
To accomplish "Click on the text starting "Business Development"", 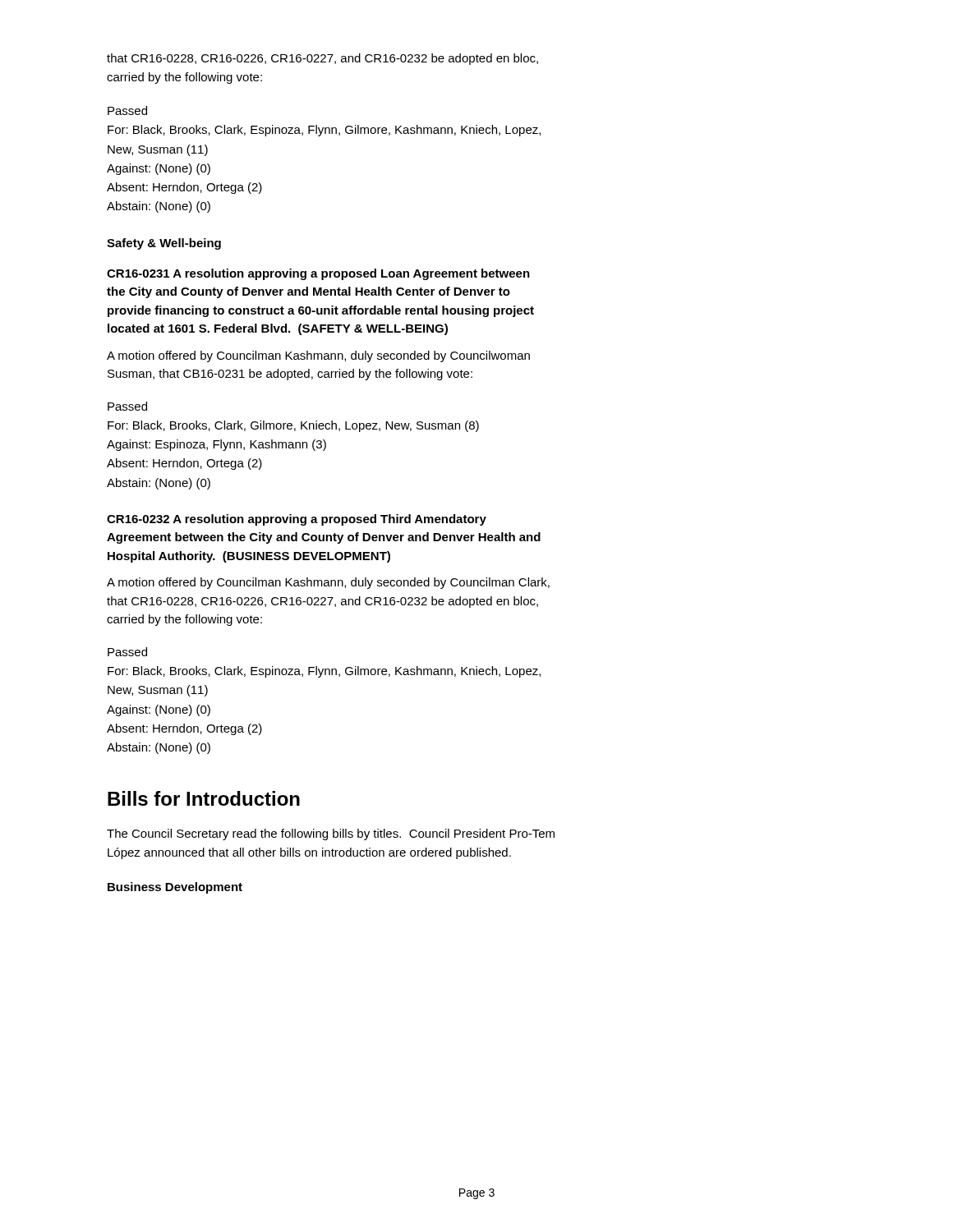I will pos(175,887).
